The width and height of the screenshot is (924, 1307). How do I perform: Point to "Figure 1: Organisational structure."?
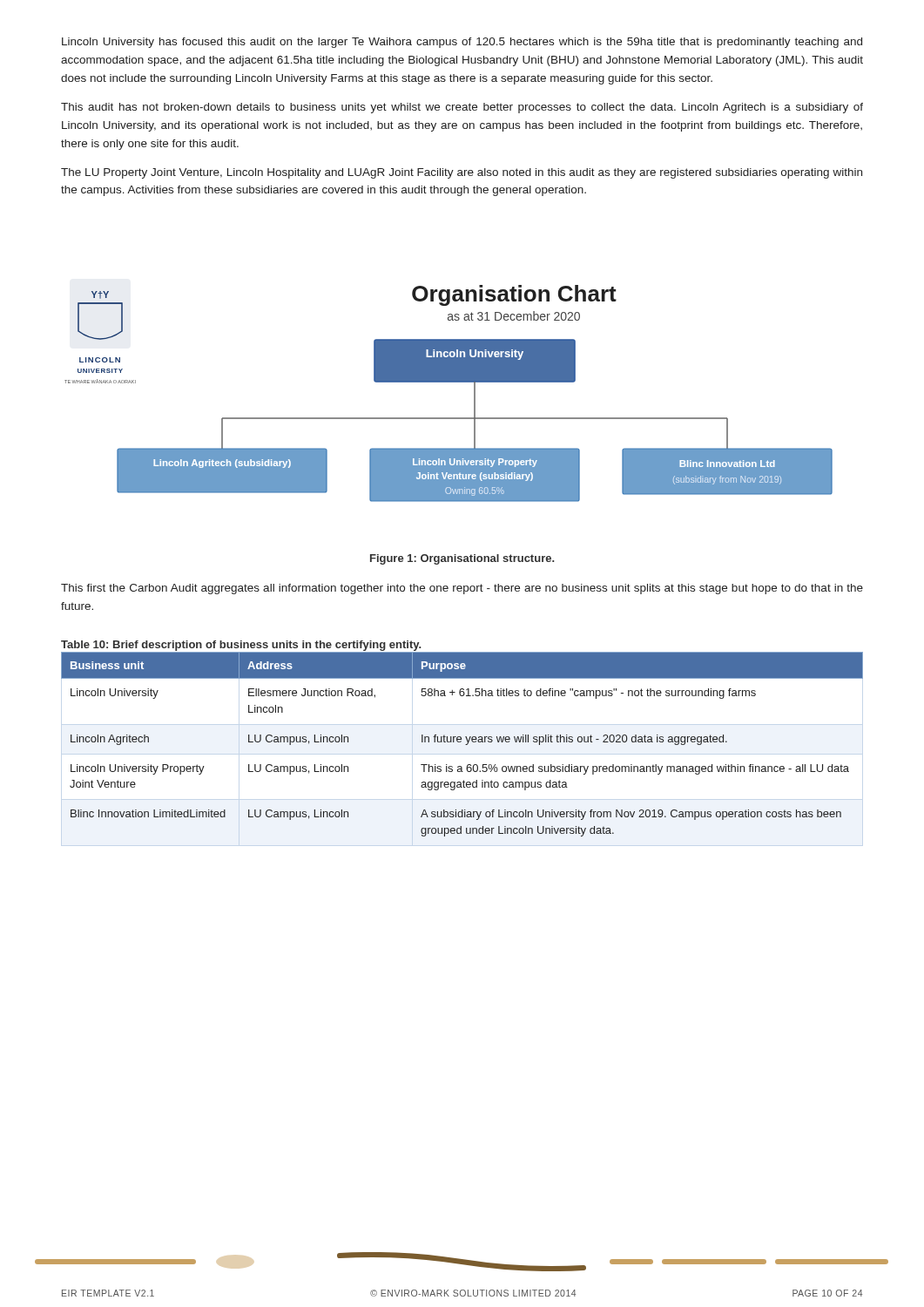tap(462, 558)
